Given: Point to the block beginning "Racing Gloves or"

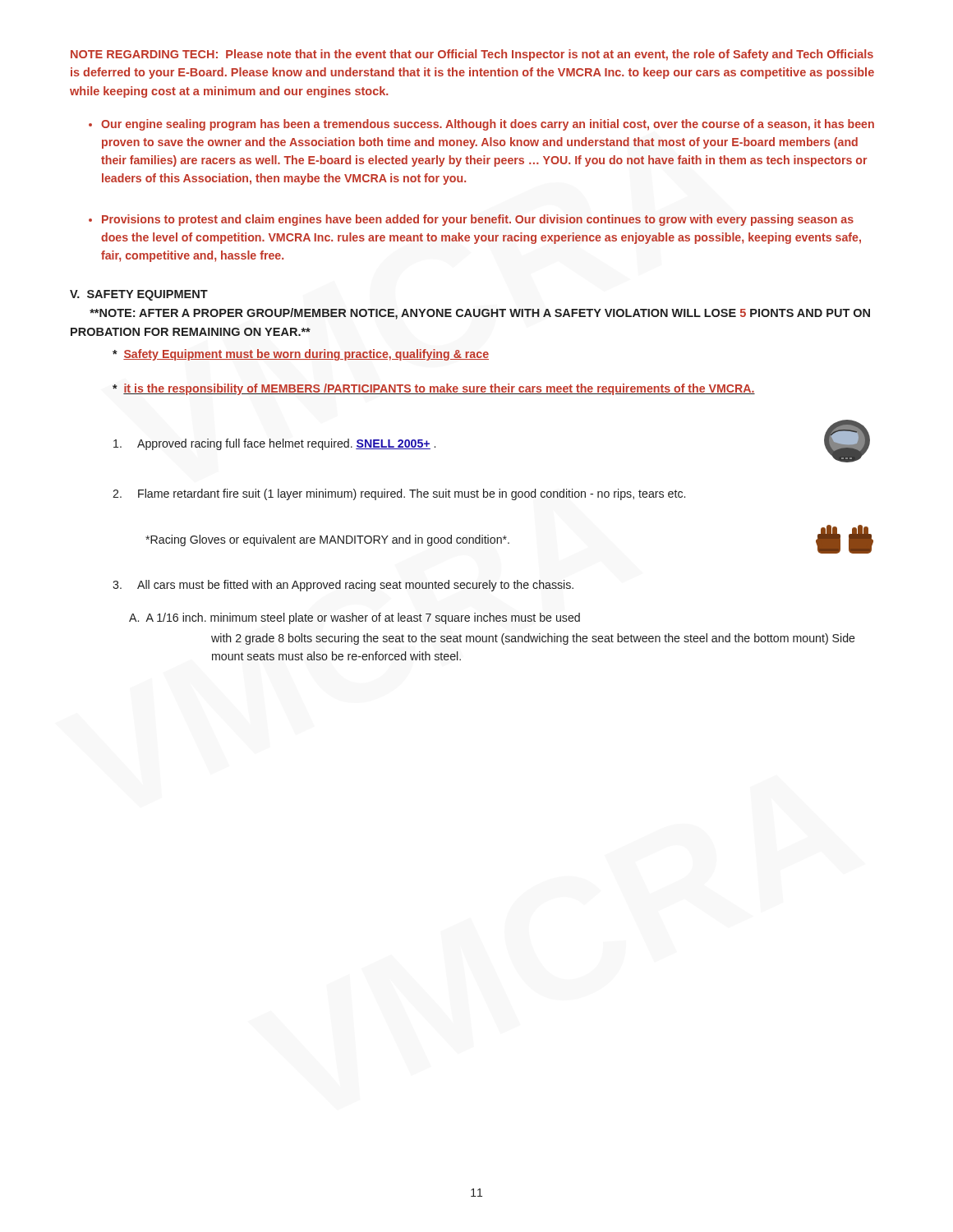Looking at the screenshot, I should [328, 540].
